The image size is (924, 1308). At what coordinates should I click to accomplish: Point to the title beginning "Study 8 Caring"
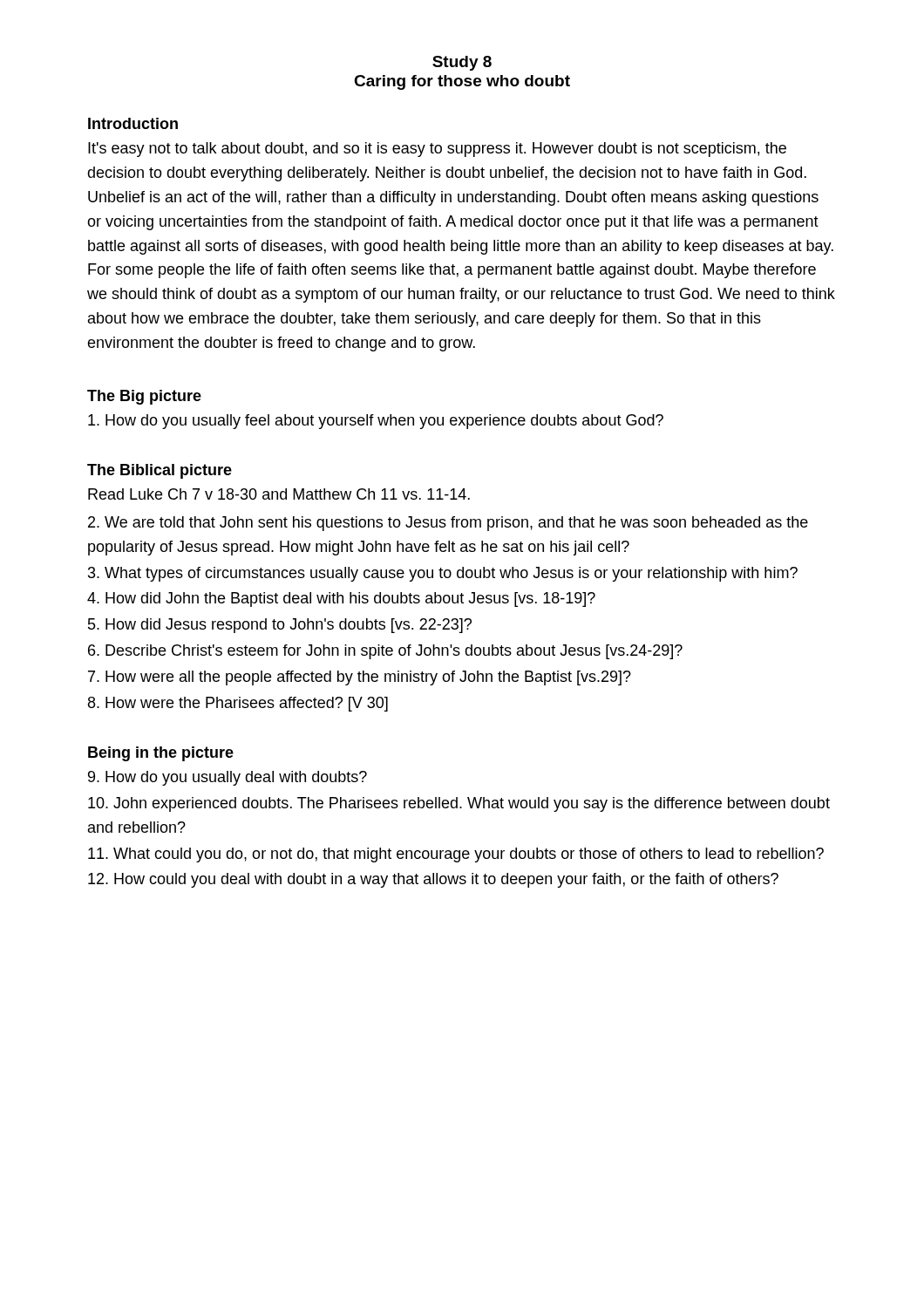click(x=462, y=71)
